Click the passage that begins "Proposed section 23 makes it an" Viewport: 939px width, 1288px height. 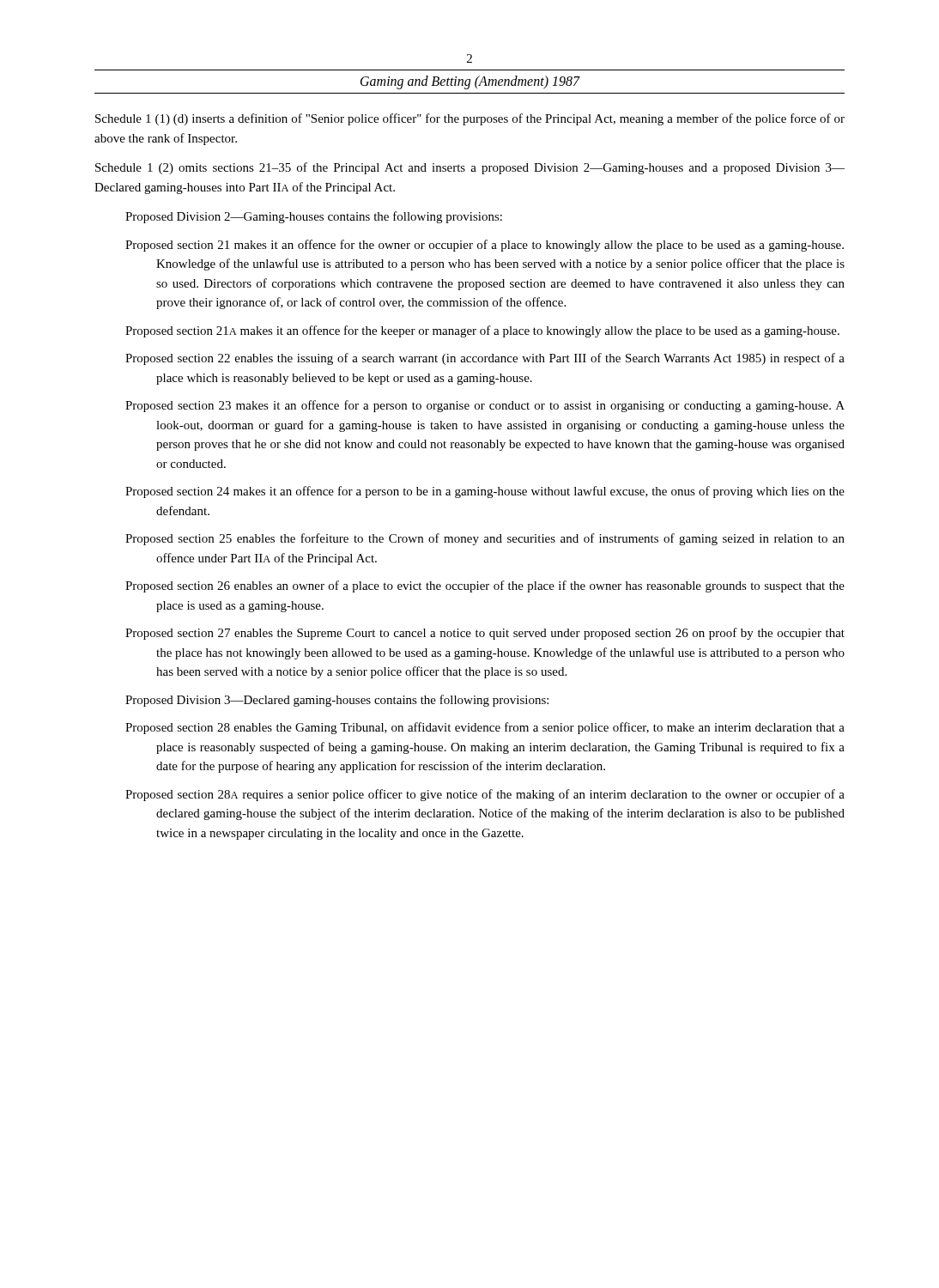click(x=485, y=434)
